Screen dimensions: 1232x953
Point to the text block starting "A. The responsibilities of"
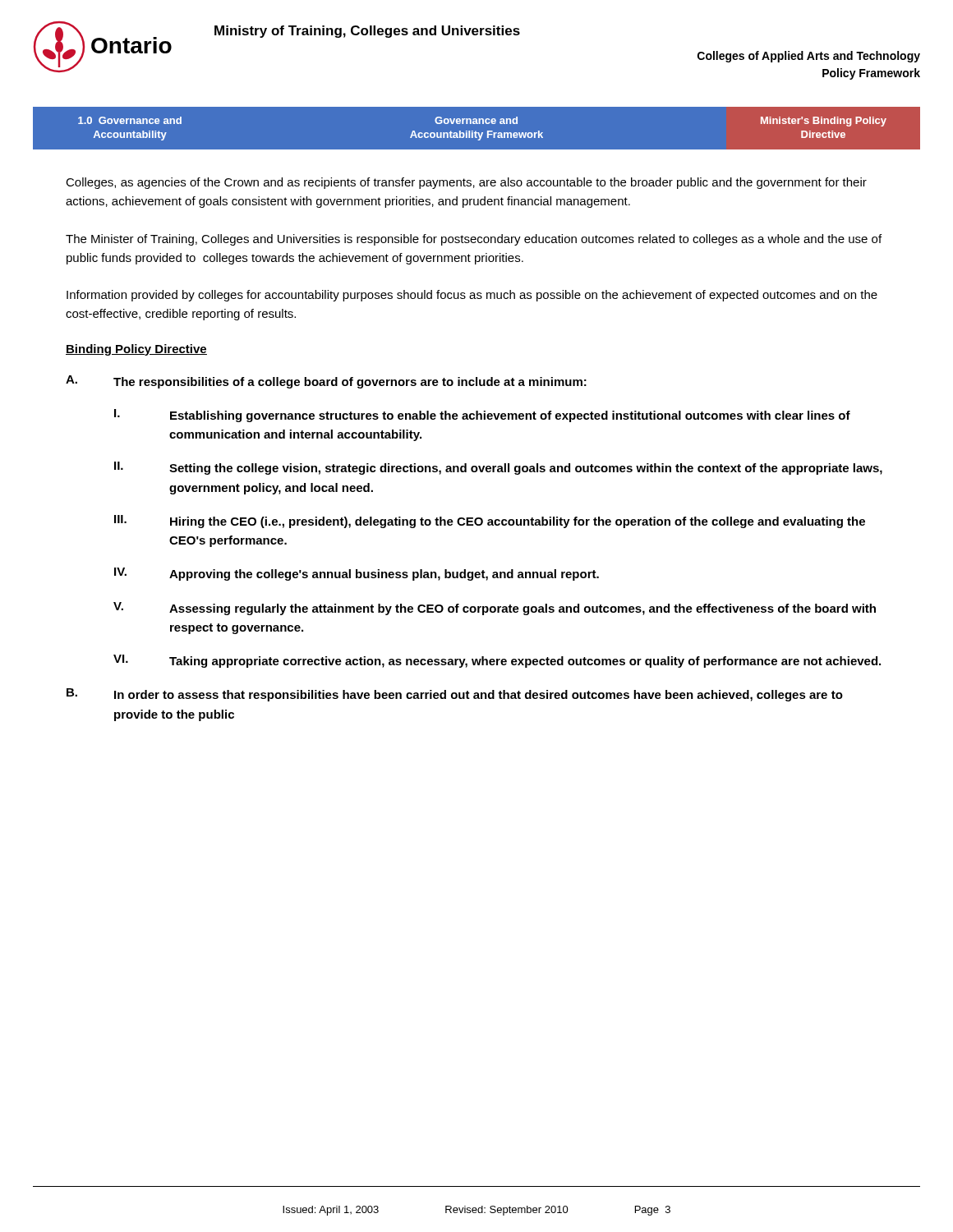[x=326, y=381]
